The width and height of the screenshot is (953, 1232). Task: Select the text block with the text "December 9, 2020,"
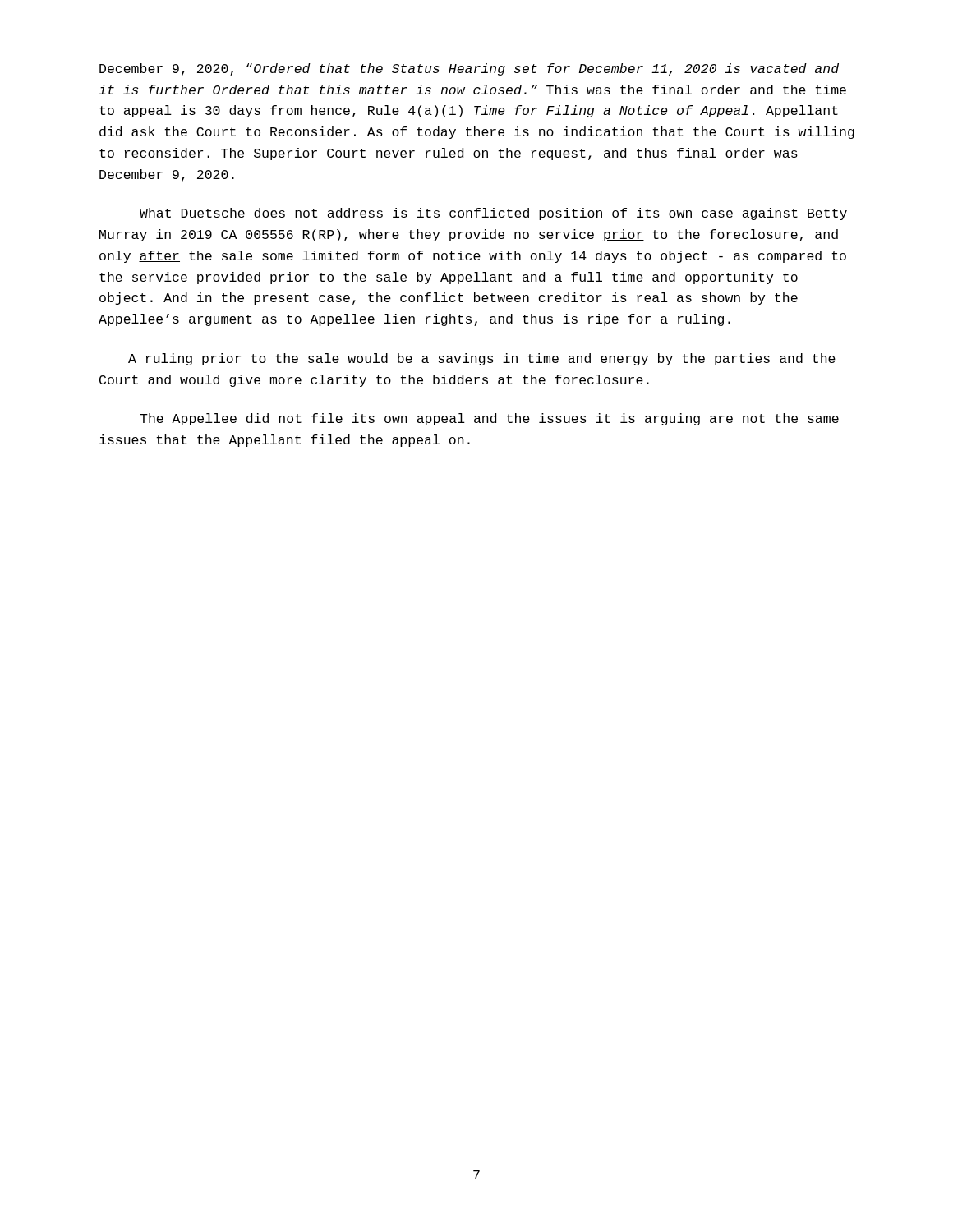click(x=477, y=122)
